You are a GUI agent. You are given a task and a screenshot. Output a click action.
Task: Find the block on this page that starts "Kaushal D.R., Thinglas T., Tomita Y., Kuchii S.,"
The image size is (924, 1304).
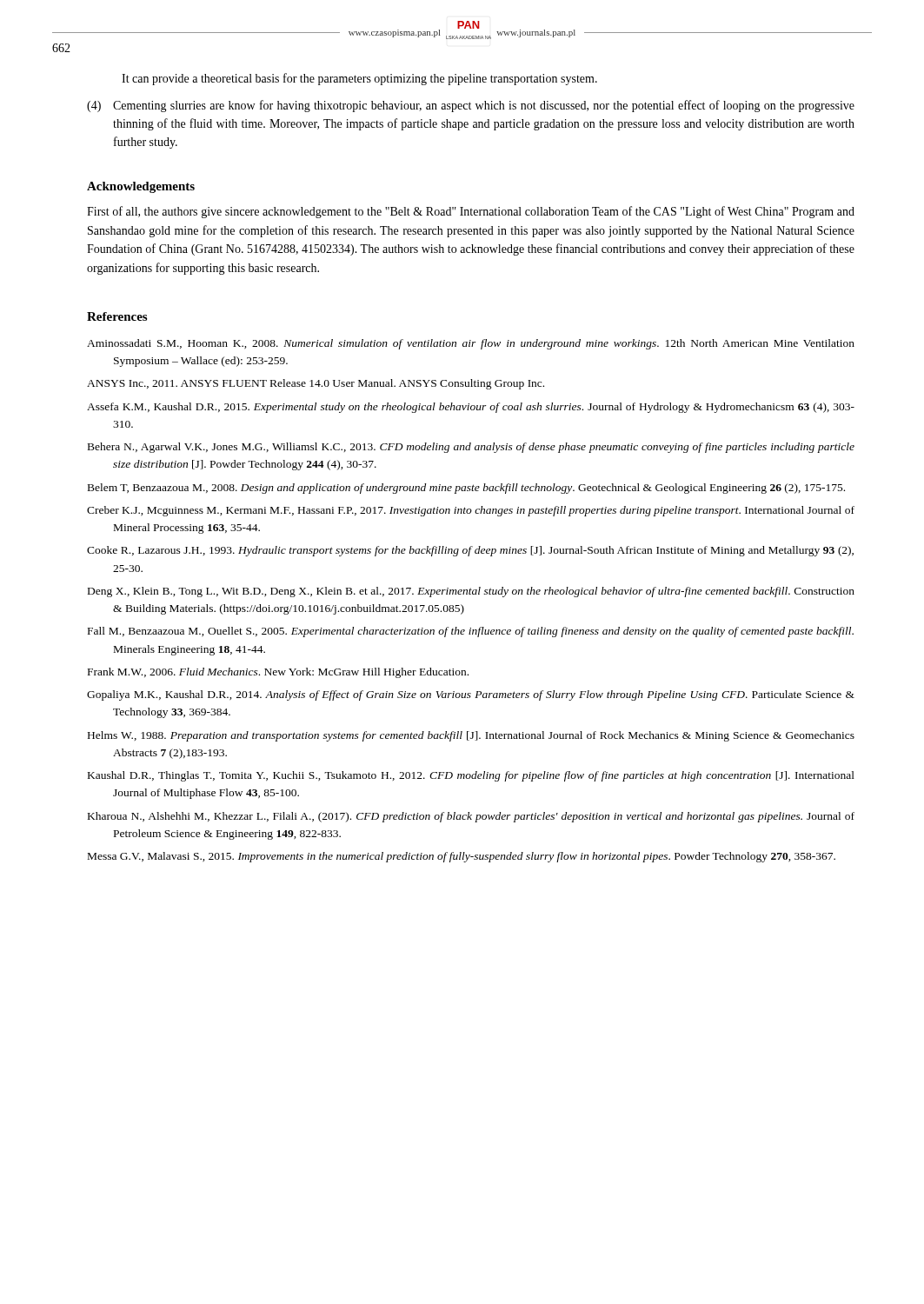(x=471, y=784)
